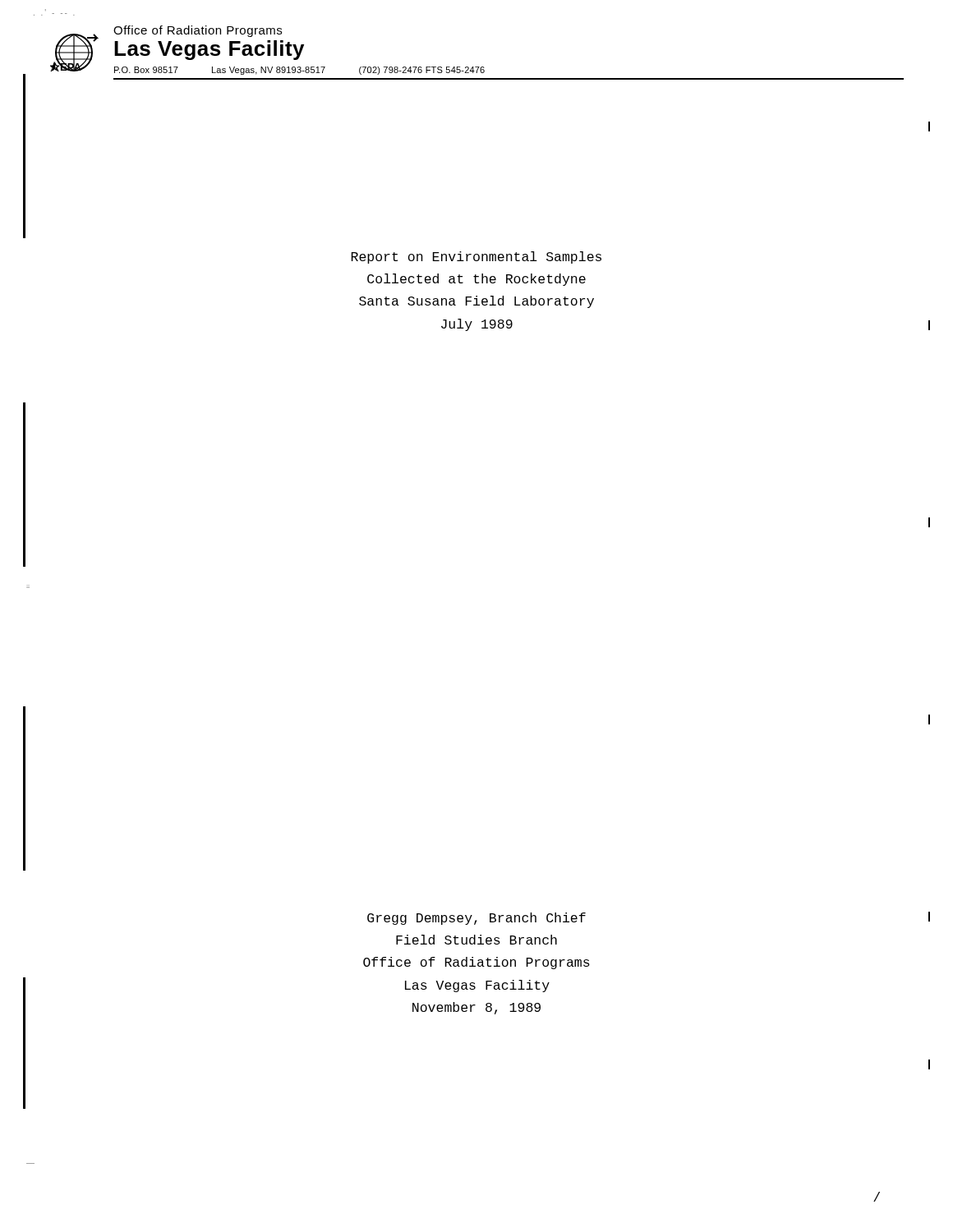
Task: Click on the element starting "Report on Environmental Samples Collected at the Rocketdyne"
Action: tap(476, 291)
